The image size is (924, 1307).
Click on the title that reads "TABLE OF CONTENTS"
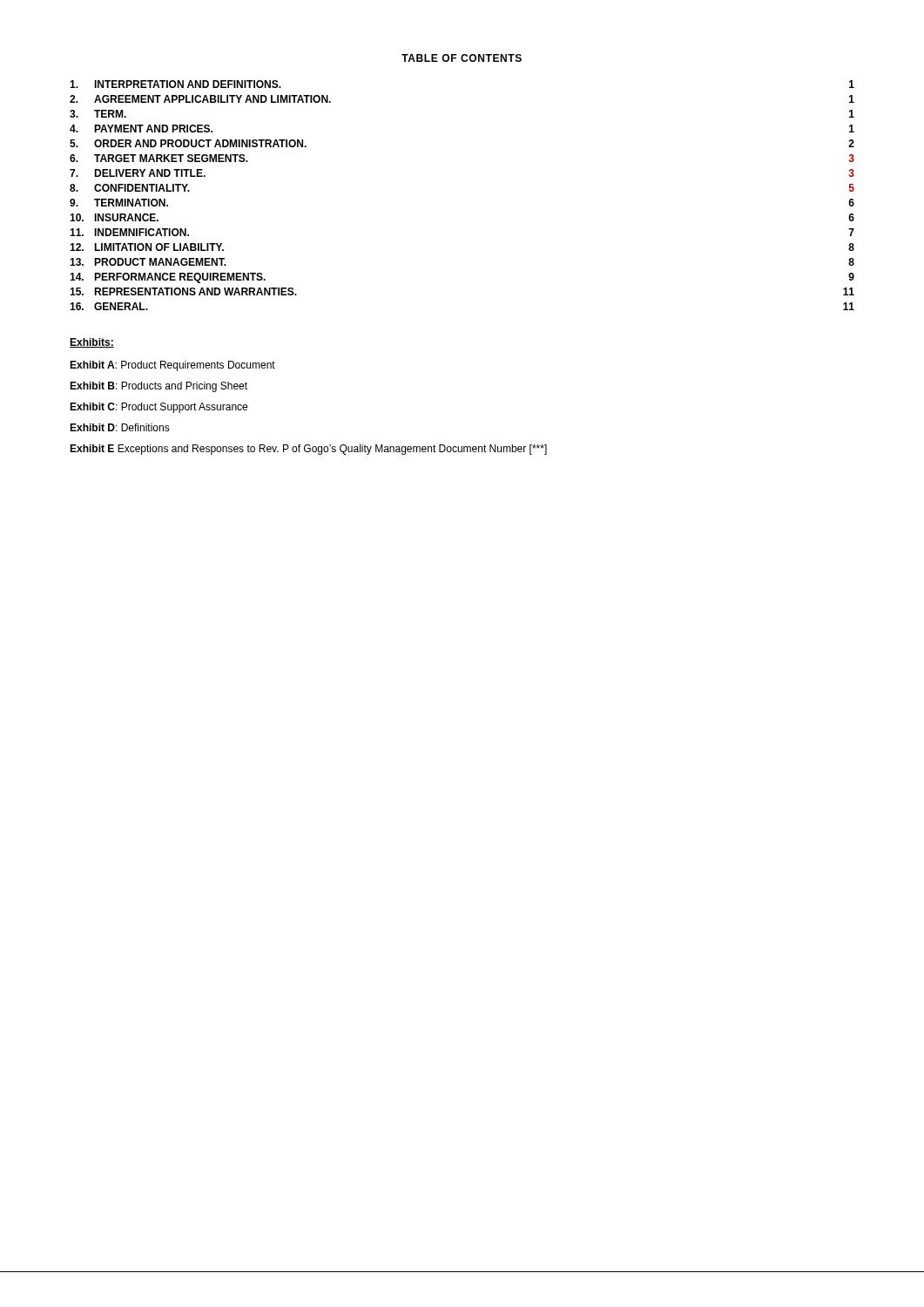[x=462, y=58]
